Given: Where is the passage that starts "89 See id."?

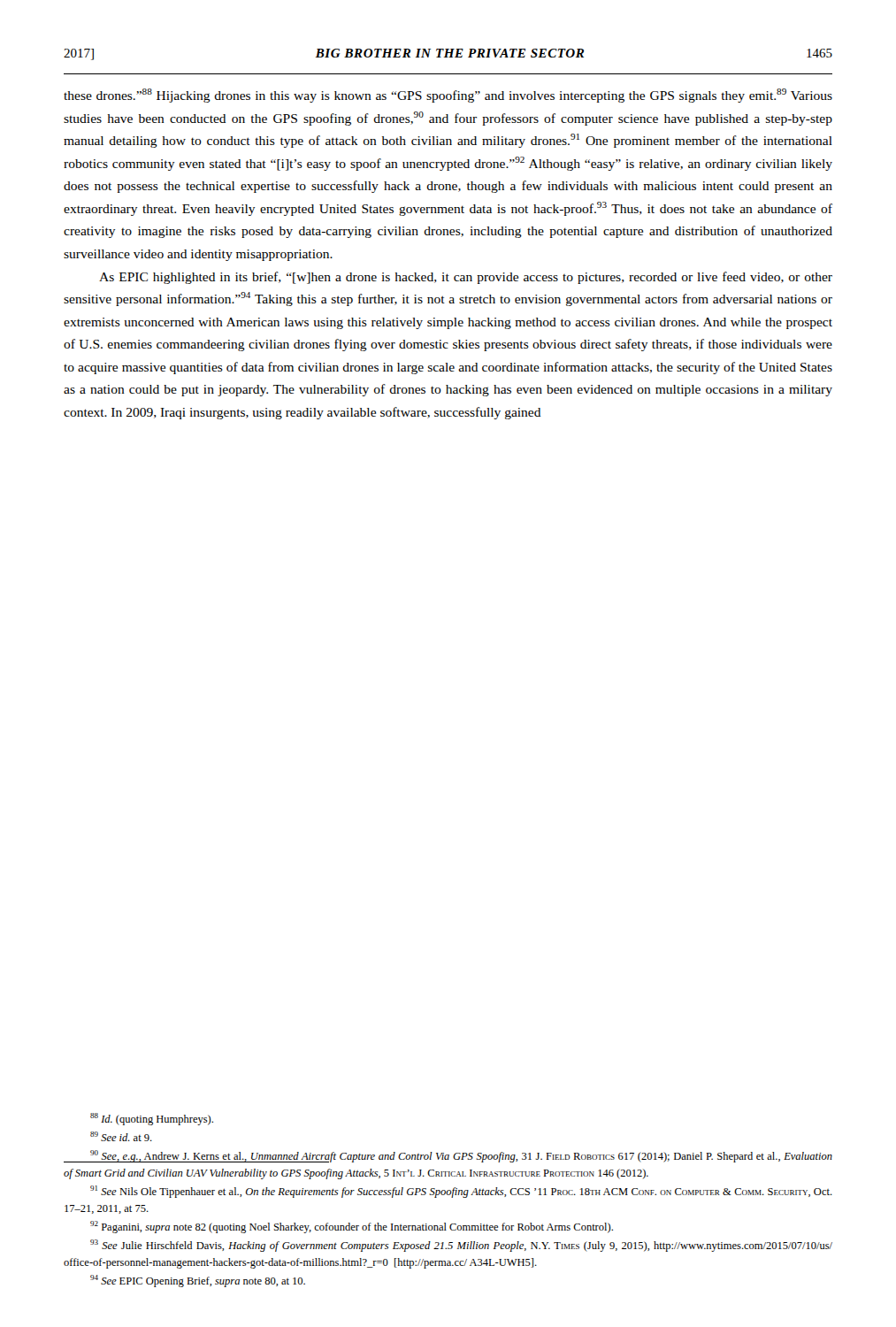Looking at the screenshot, I should (121, 1136).
